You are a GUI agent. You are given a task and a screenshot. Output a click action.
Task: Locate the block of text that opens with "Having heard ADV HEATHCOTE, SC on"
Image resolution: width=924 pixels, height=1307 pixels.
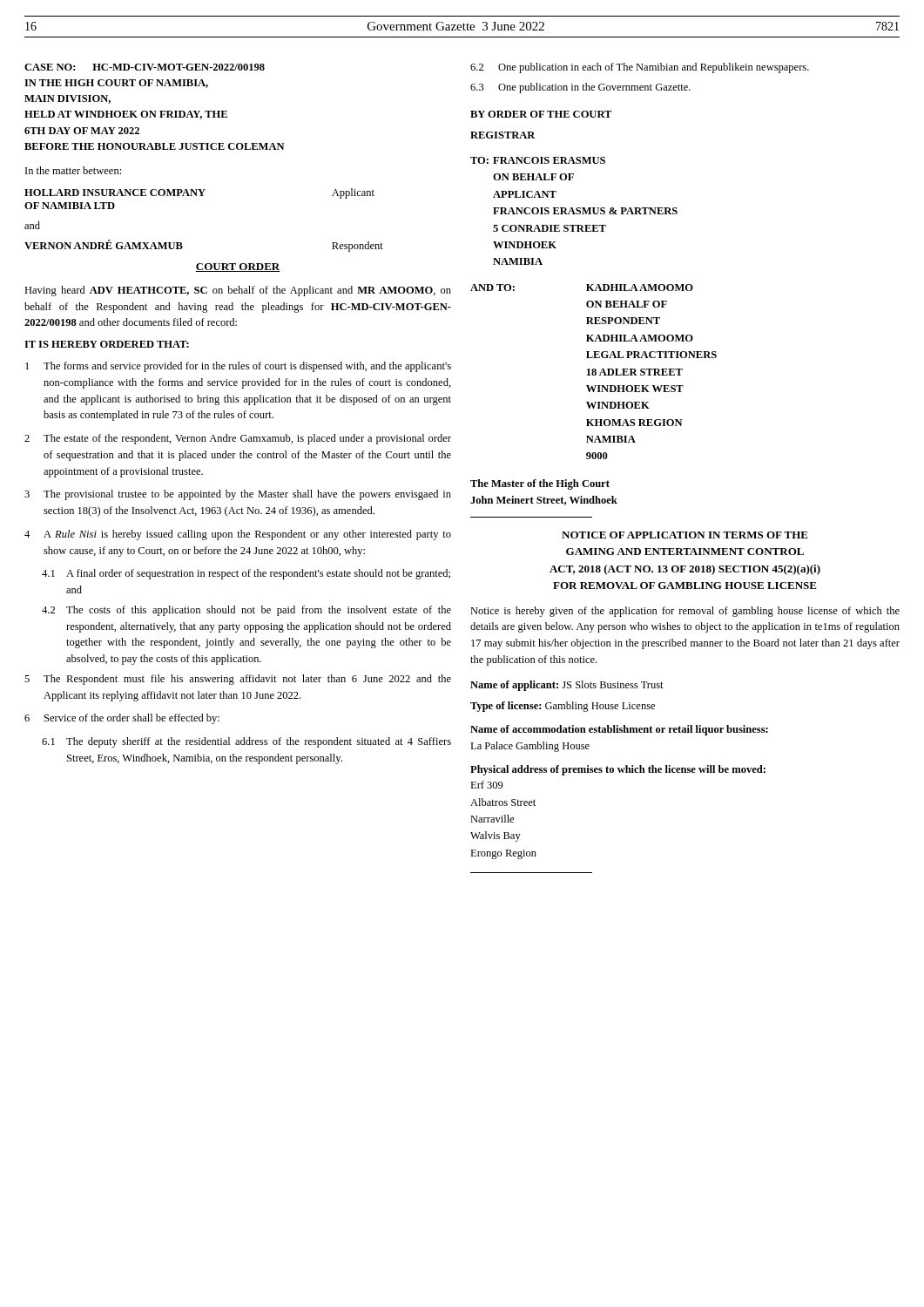click(238, 306)
